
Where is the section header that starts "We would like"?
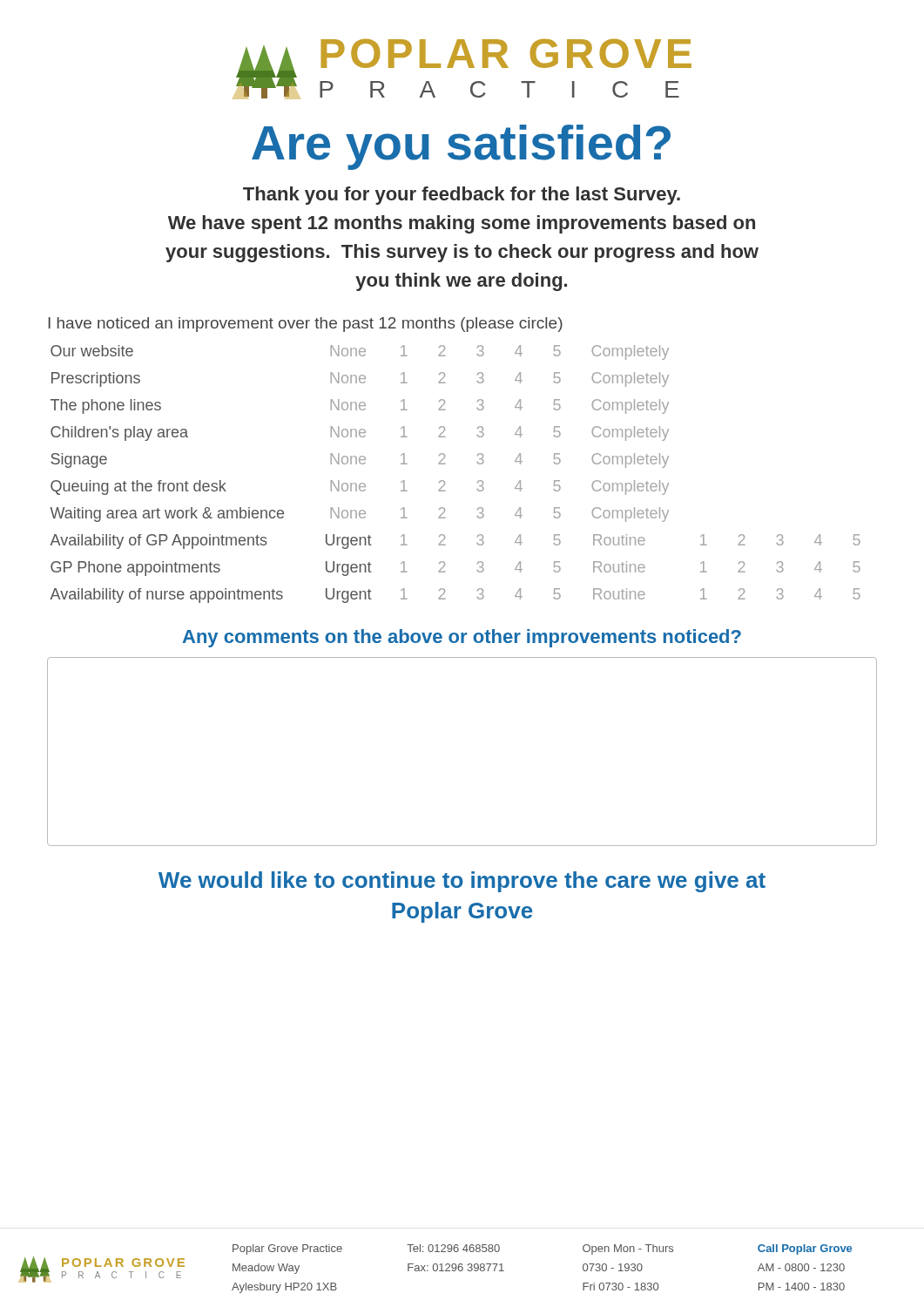pyautogui.click(x=462, y=896)
